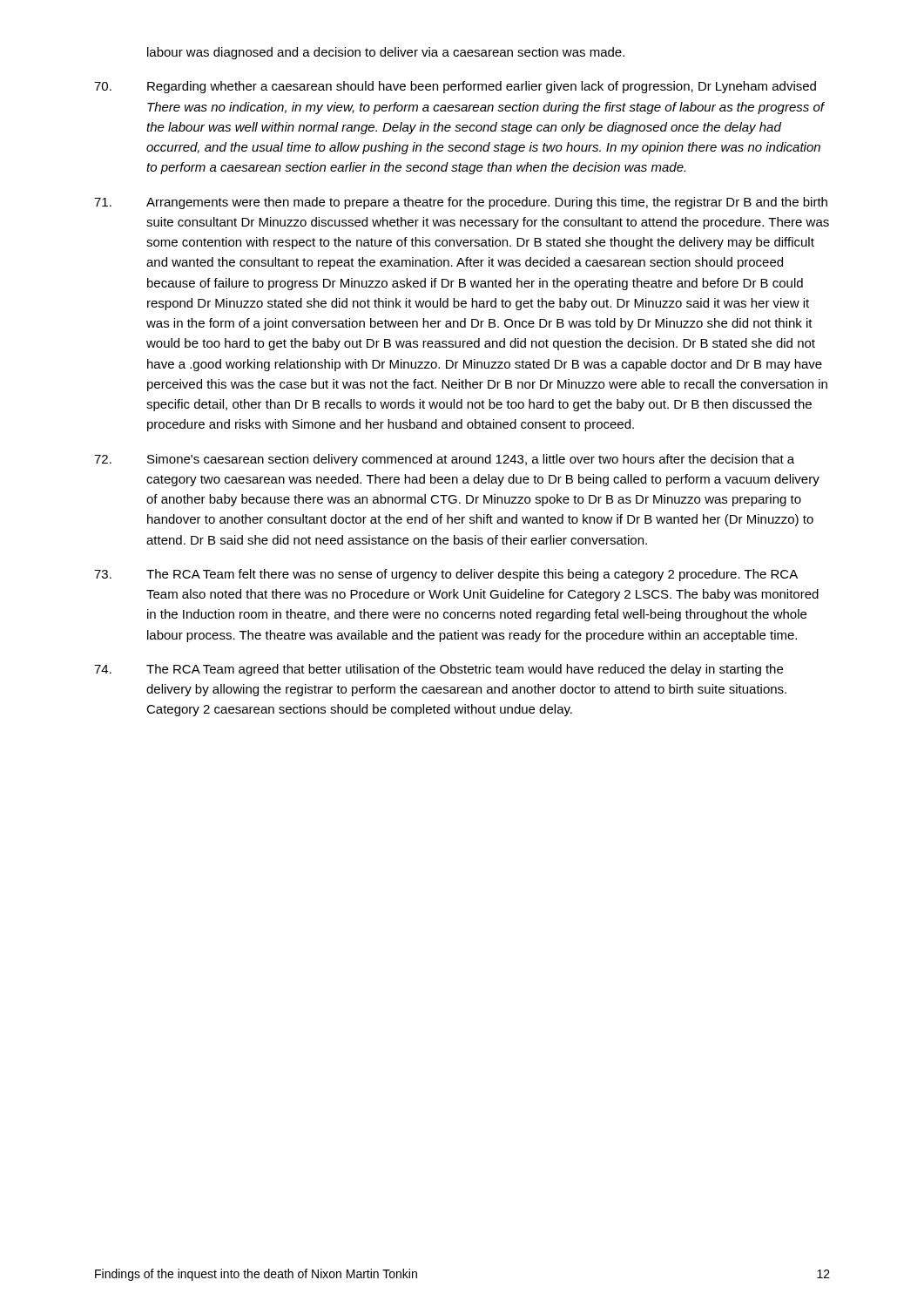Image resolution: width=924 pixels, height=1307 pixels.
Task: Locate the passage starting "71. Arrangements were then made to"
Action: pos(462,313)
